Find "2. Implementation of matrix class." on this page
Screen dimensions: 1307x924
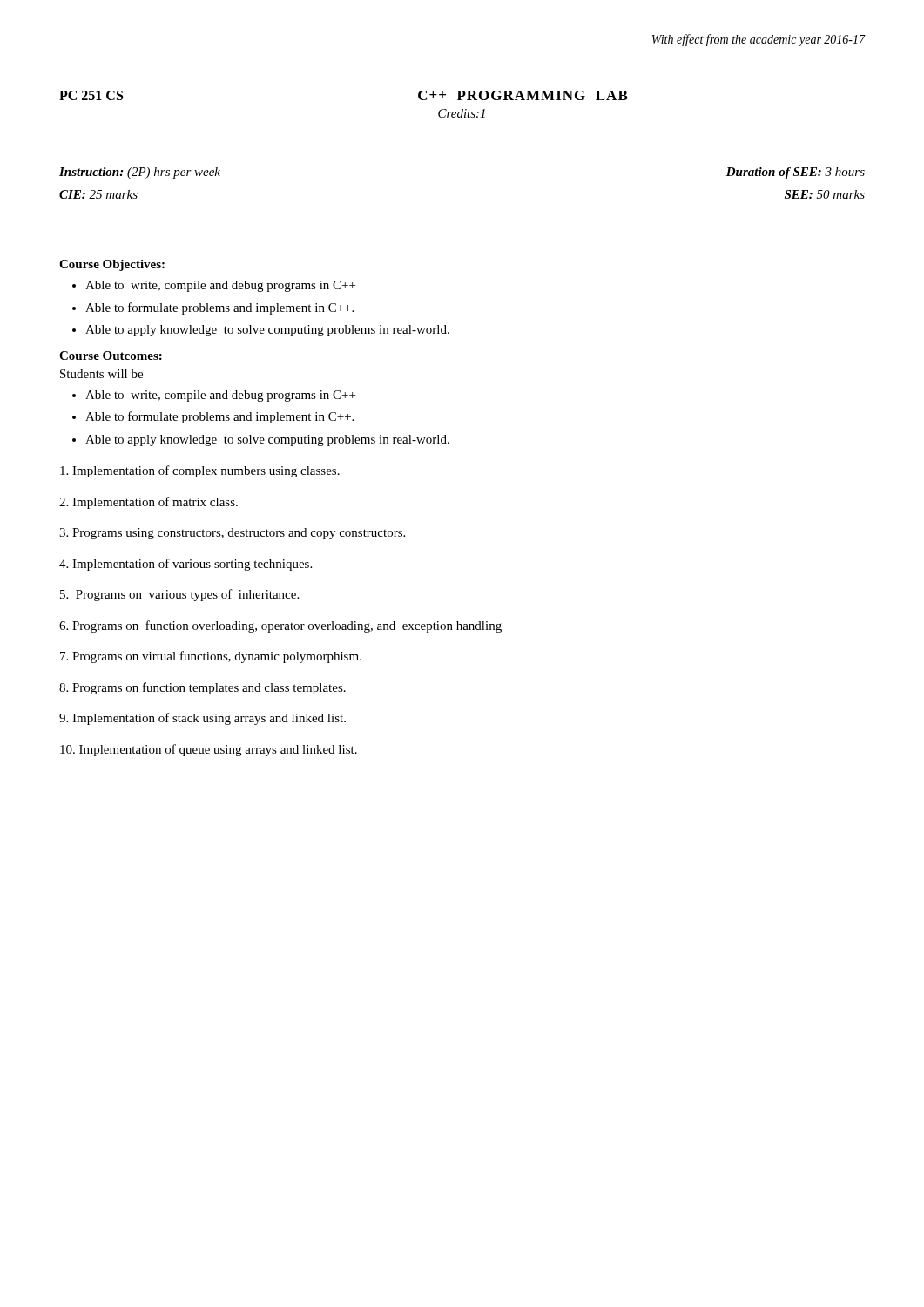pos(149,501)
